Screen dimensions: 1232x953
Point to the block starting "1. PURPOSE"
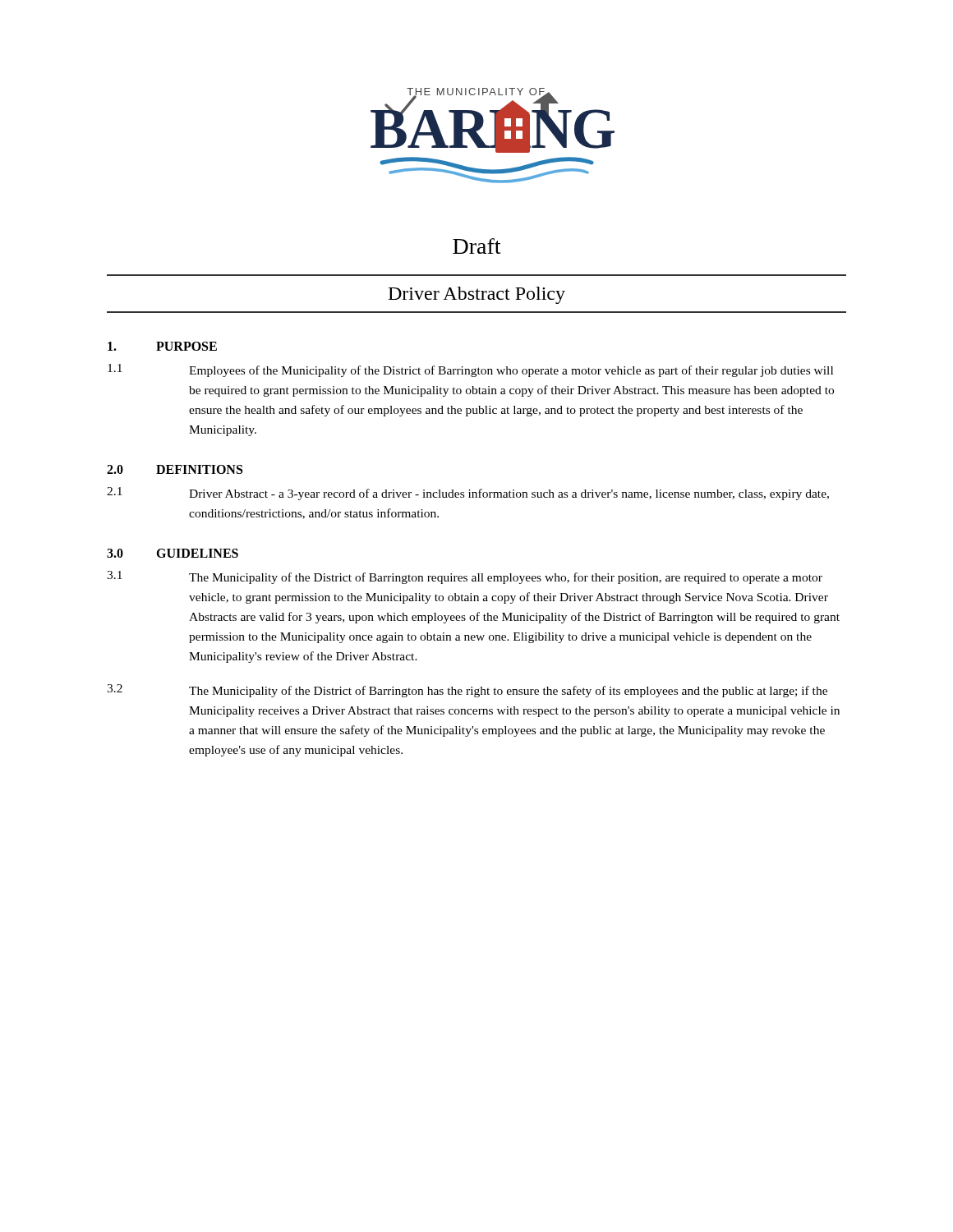[x=162, y=346]
